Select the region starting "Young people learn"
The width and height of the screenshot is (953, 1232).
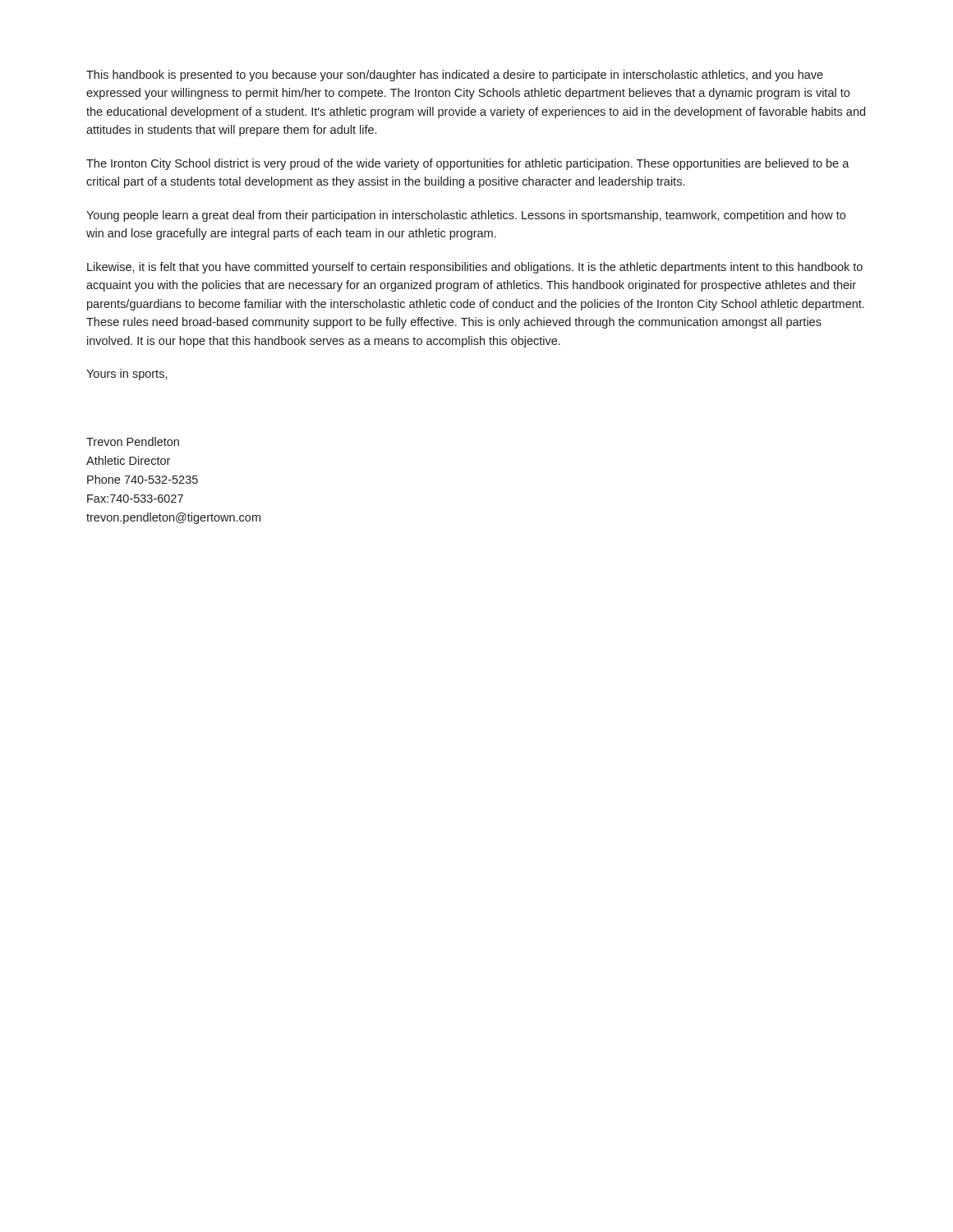[466, 224]
